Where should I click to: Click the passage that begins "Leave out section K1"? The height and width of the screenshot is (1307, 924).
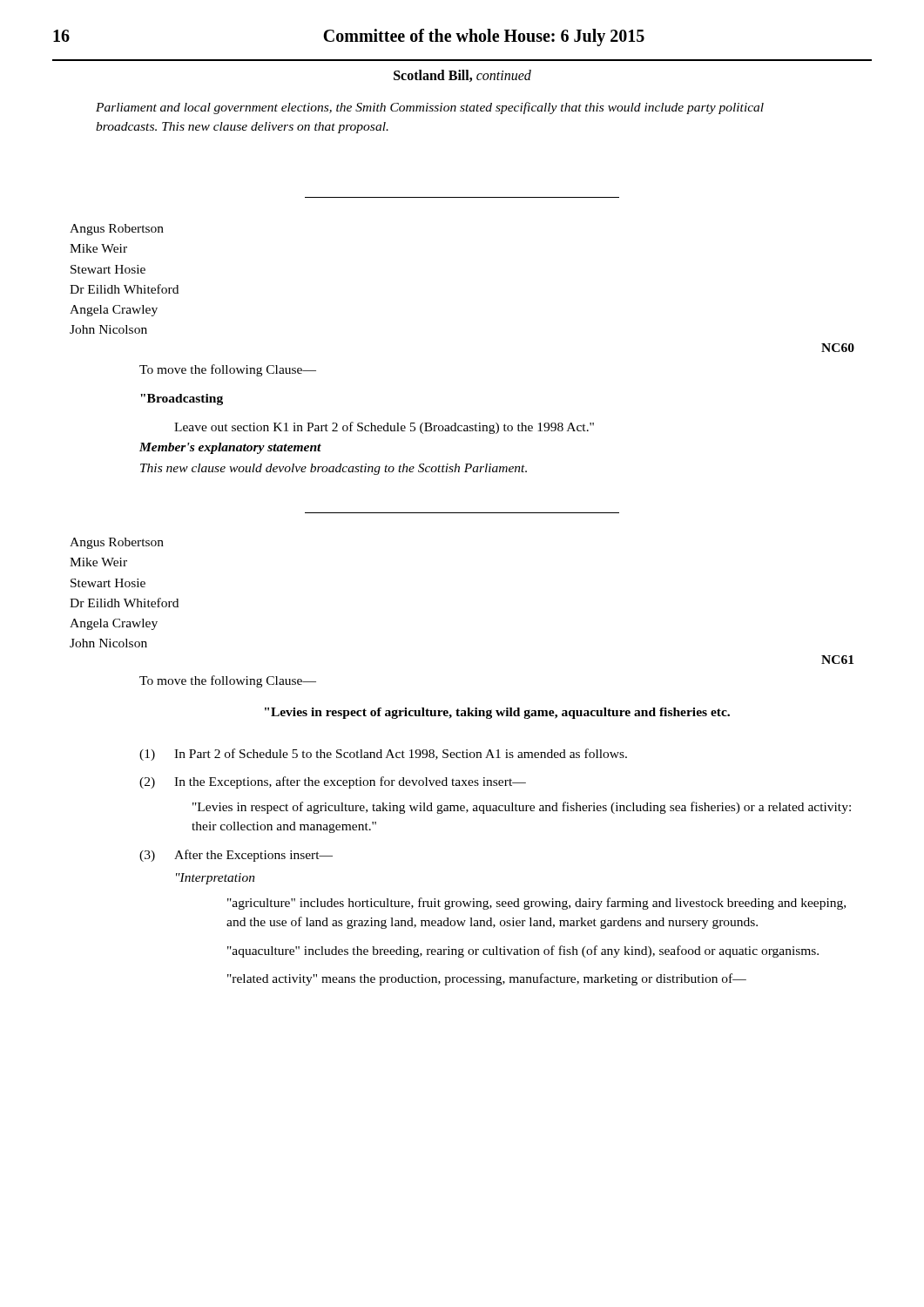(384, 428)
